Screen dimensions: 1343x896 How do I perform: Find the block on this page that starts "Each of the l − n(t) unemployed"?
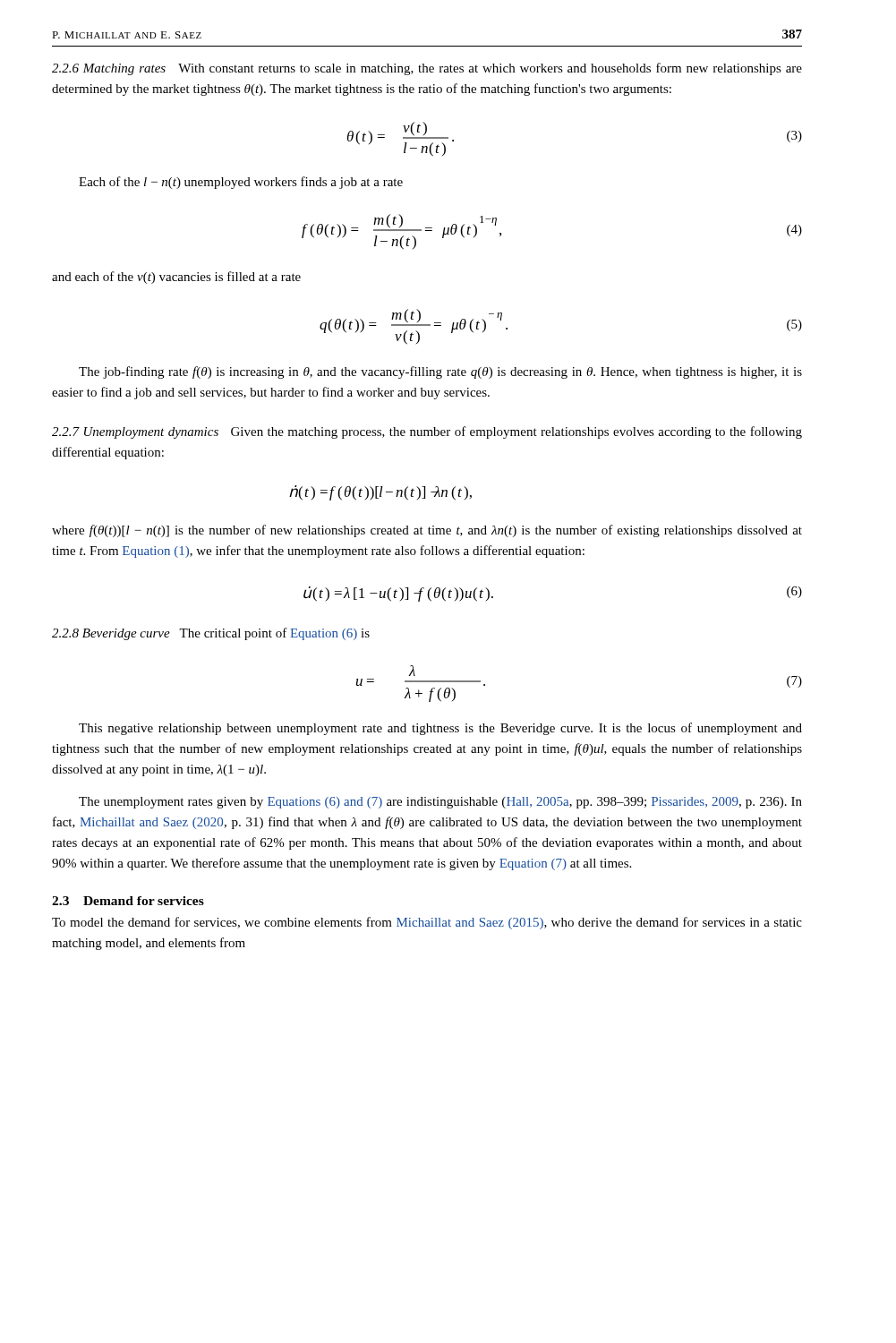tap(241, 181)
